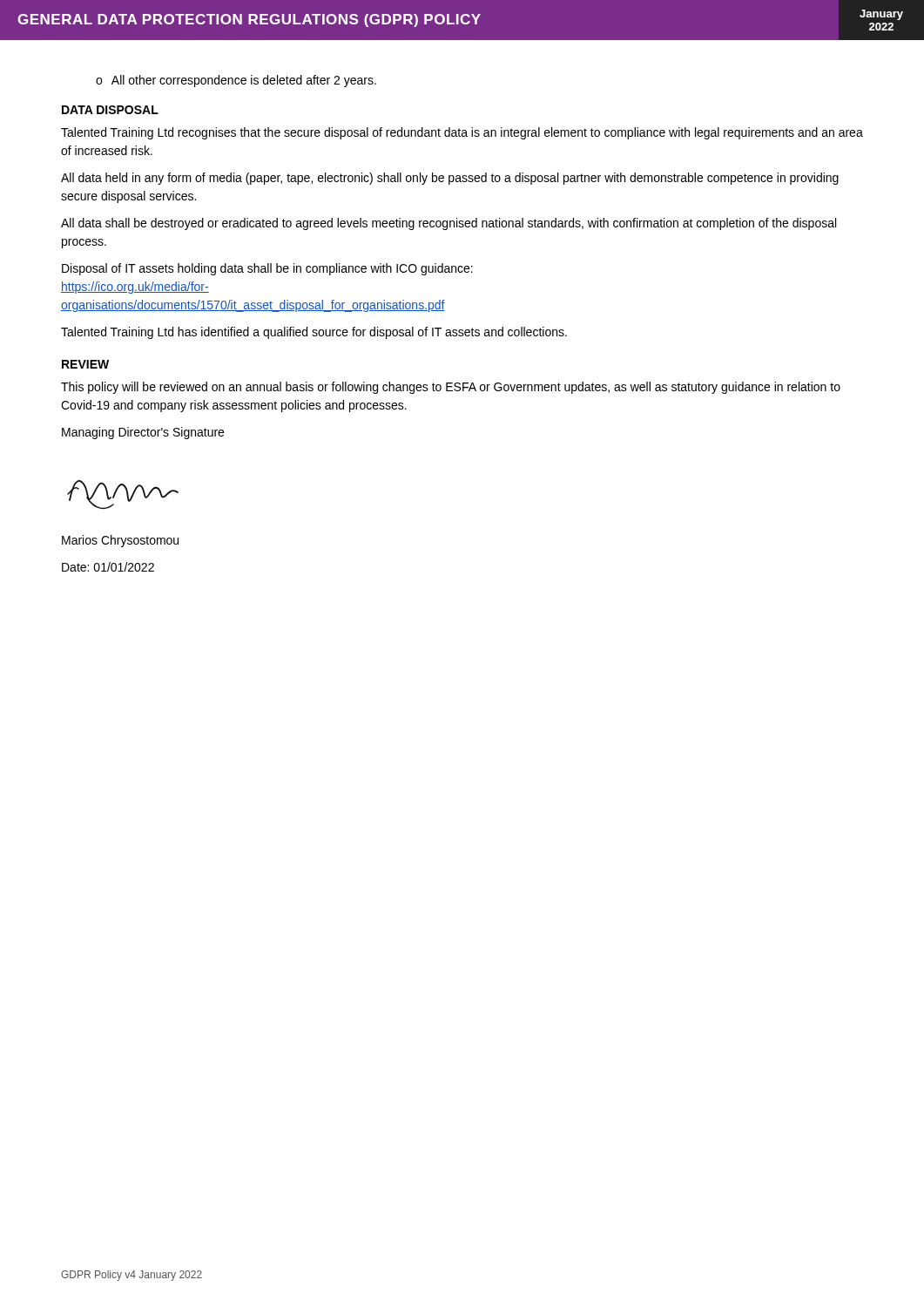
Task: Select the text block starting "Disposal of IT assets holding data"
Action: [267, 269]
